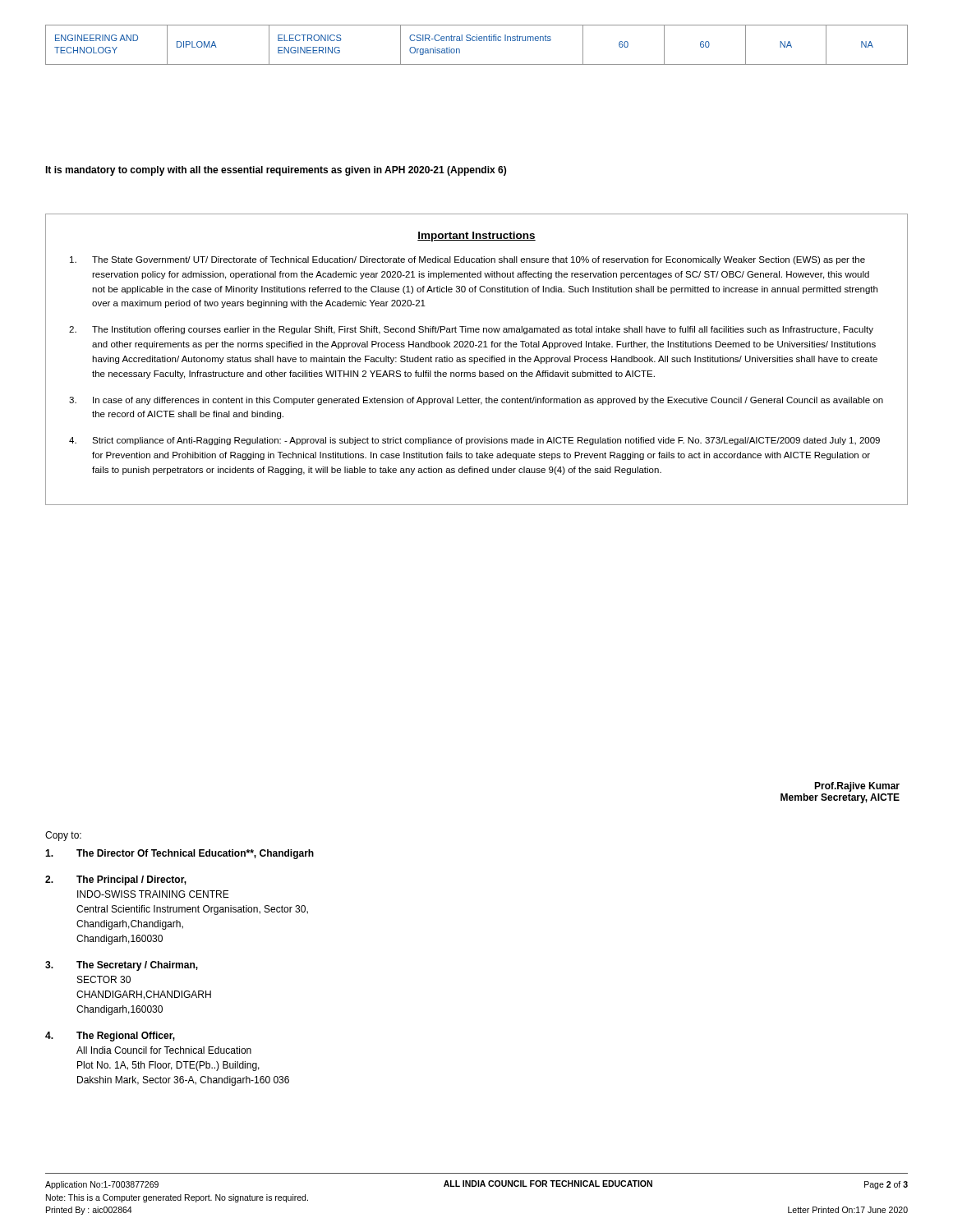Point to the text block starting "It is mandatory"
The width and height of the screenshot is (953, 1232).
coord(276,170)
